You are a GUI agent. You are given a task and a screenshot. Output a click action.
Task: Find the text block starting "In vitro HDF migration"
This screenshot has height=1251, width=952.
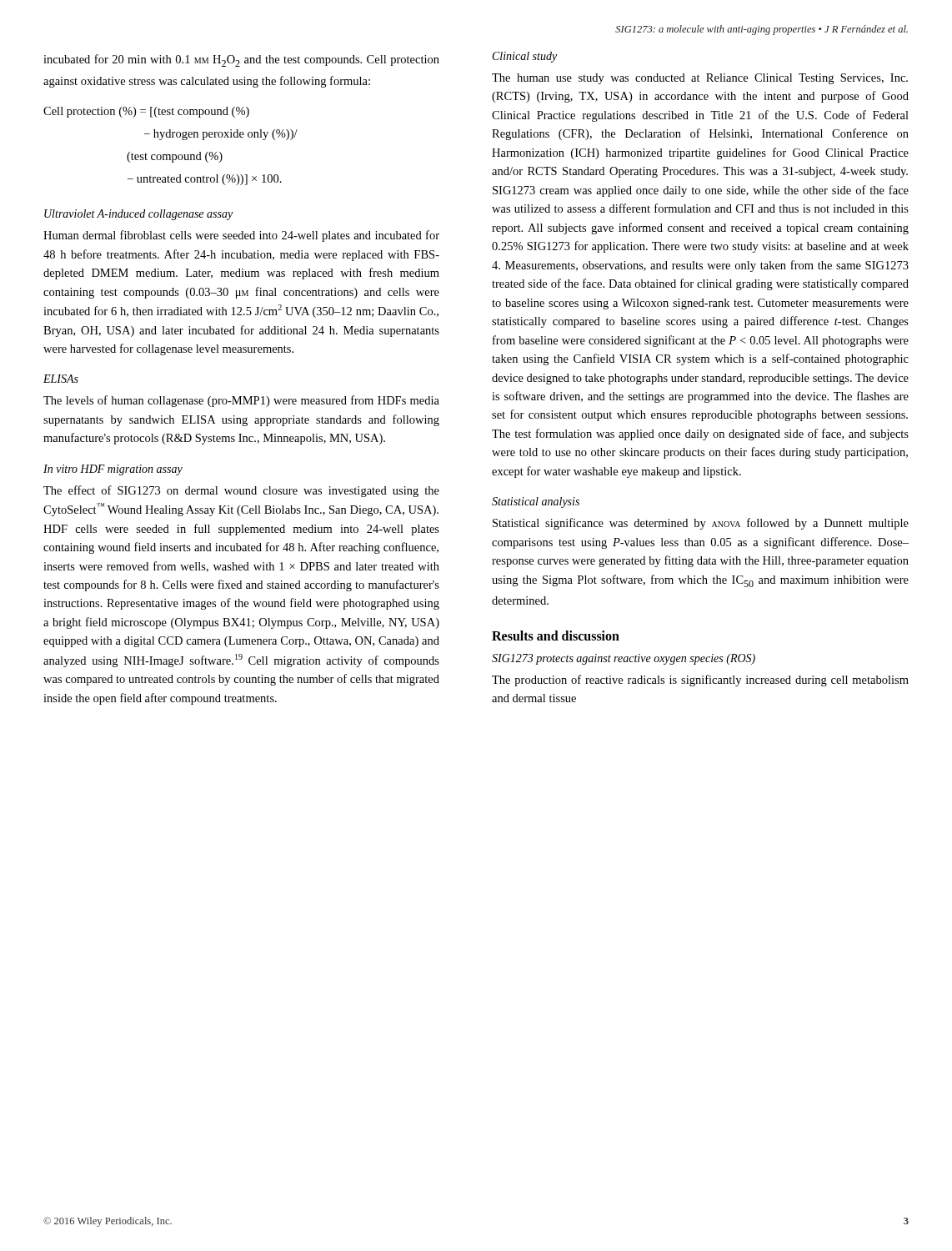[x=113, y=469]
